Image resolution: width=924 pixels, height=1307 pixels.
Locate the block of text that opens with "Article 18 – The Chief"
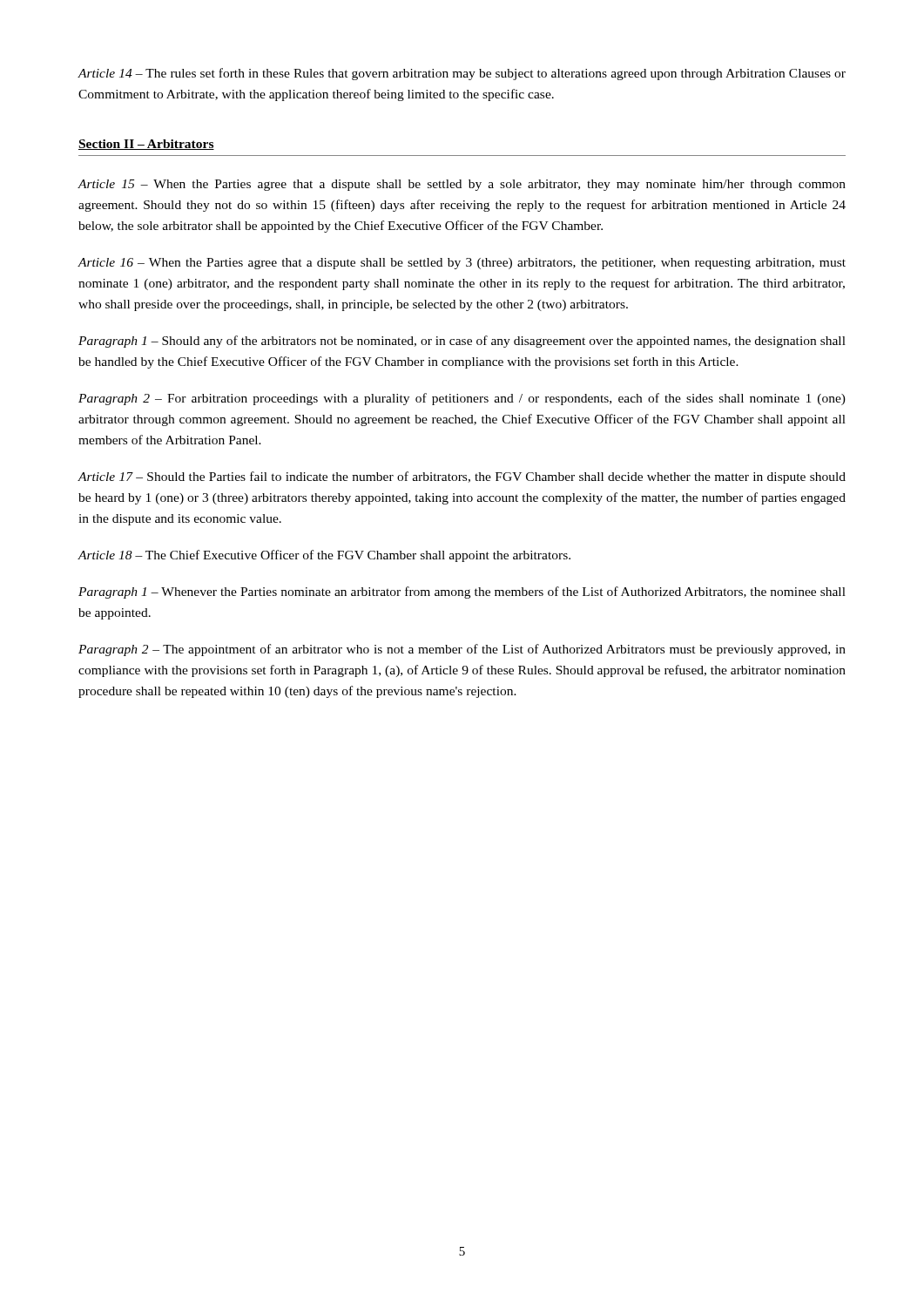pyautogui.click(x=325, y=555)
